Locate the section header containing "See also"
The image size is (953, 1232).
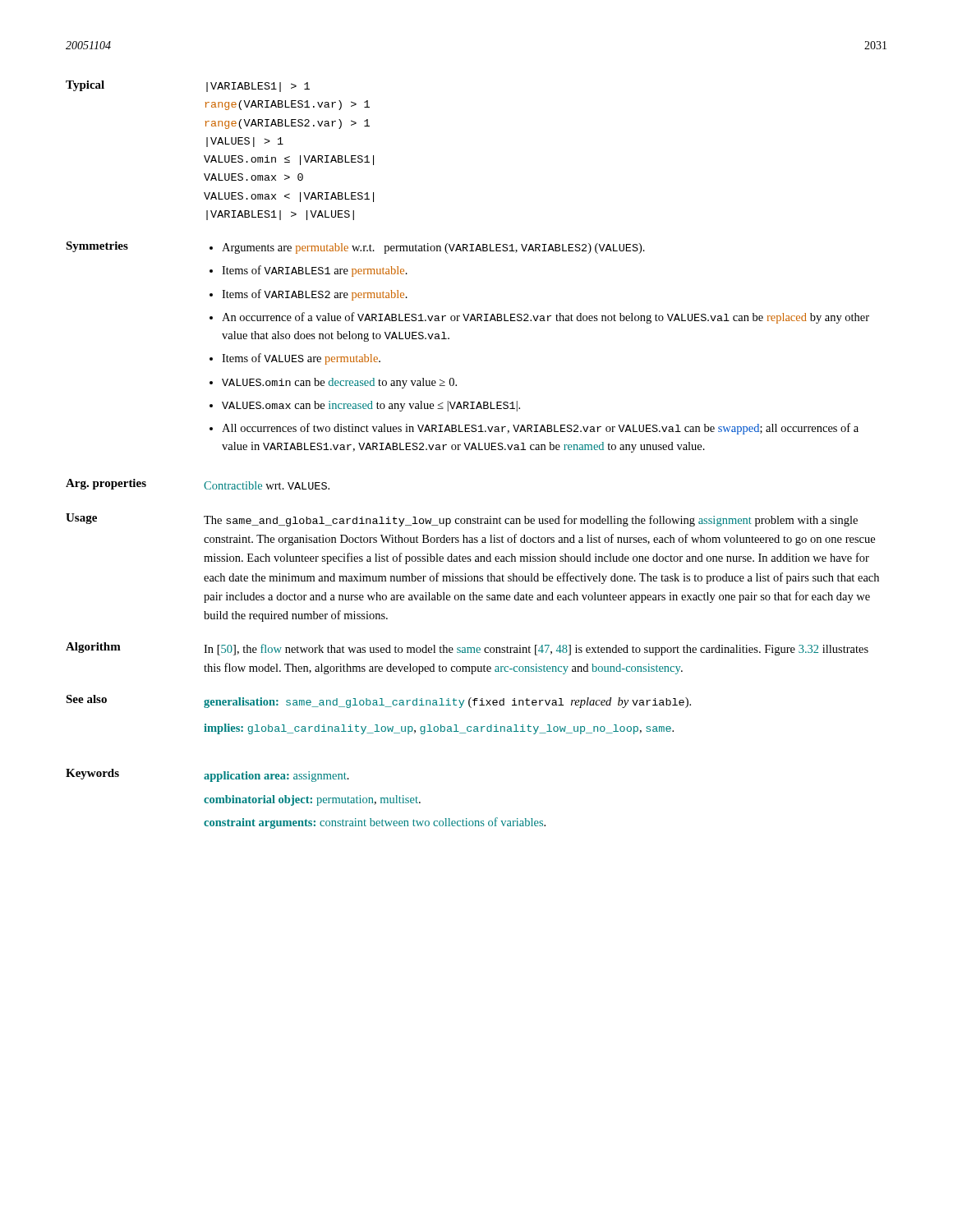[86, 699]
